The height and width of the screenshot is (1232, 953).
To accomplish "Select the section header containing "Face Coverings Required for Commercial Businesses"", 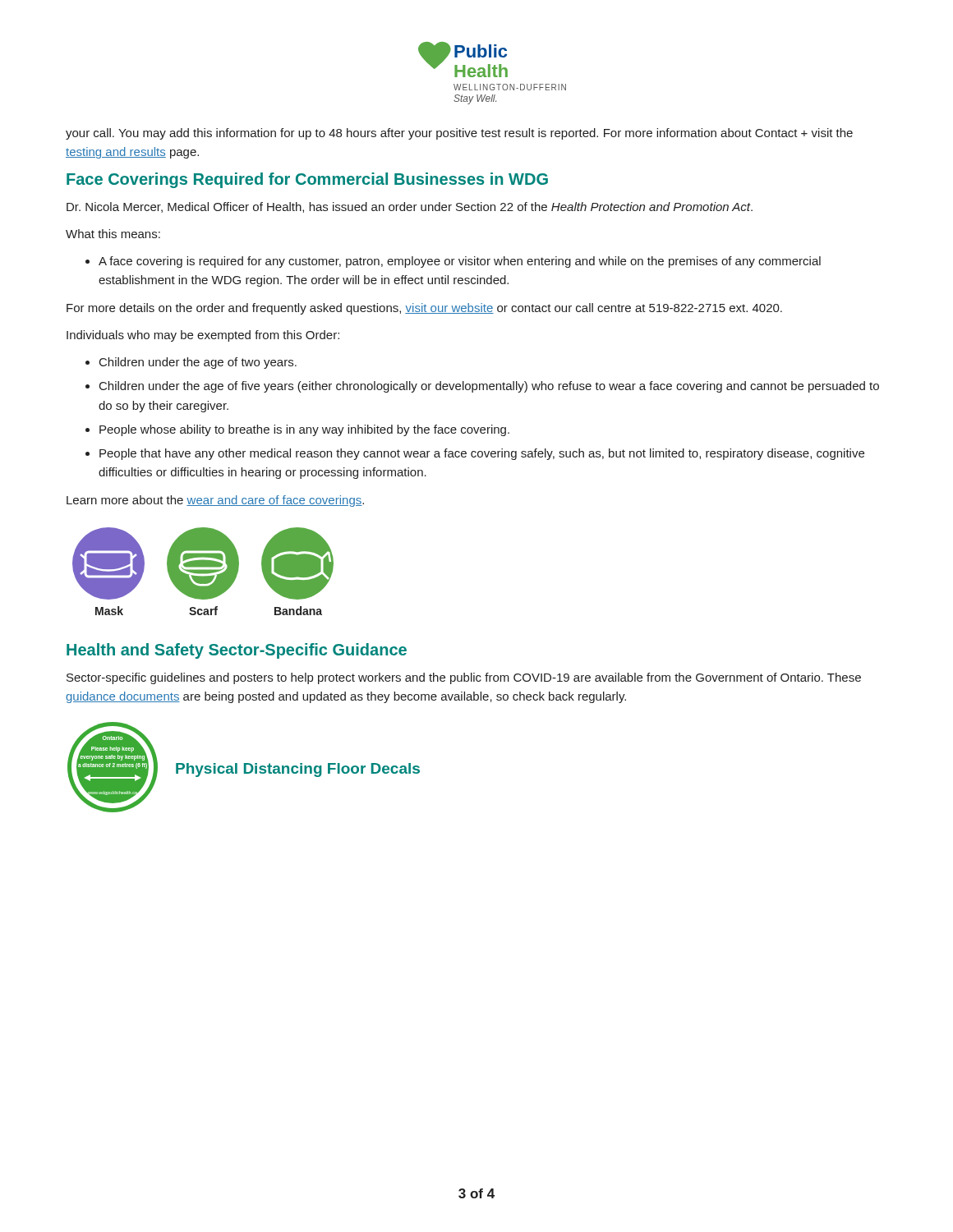I will pyautogui.click(x=307, y=179).
